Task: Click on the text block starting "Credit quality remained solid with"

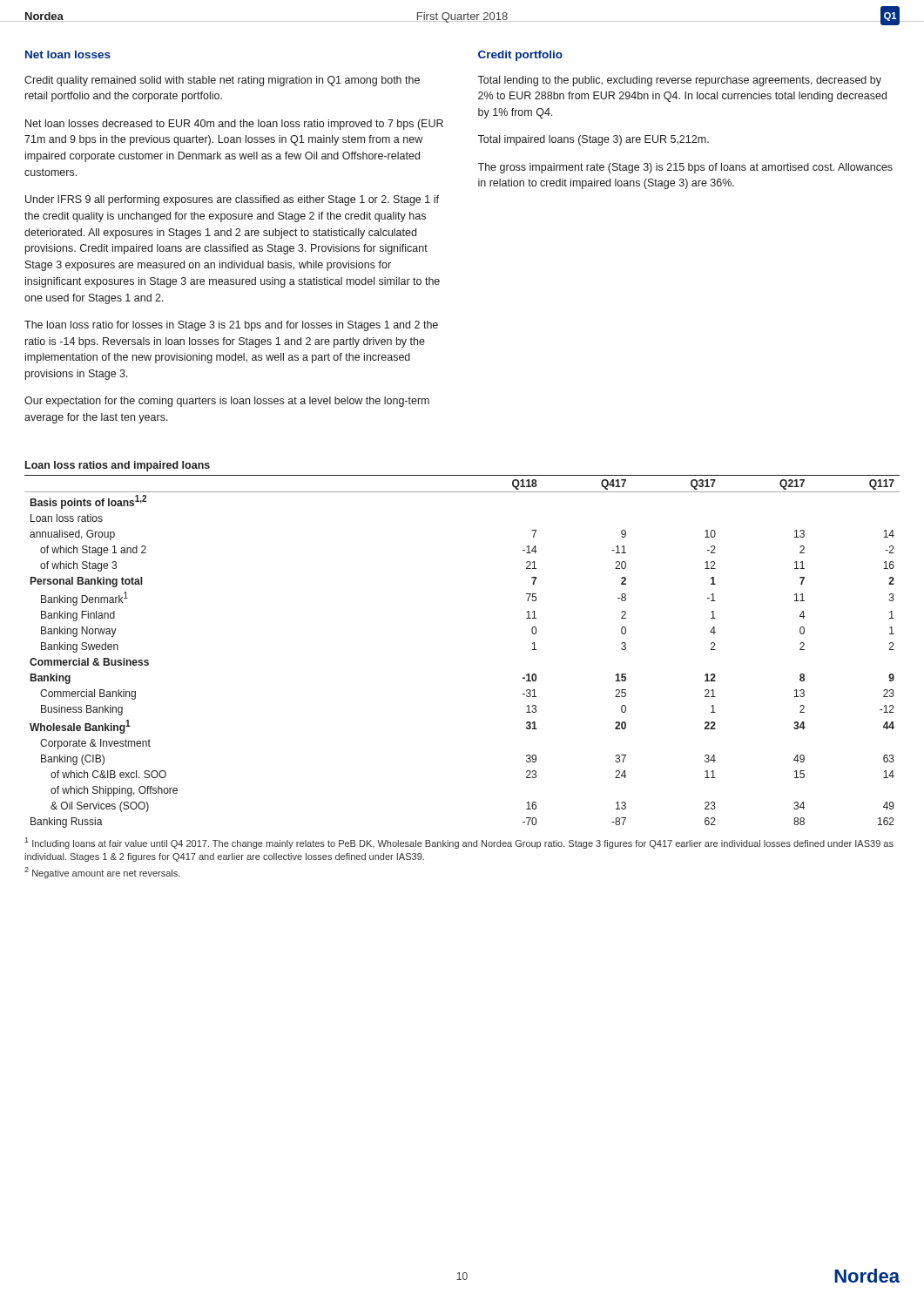Action: pos(235,88)
